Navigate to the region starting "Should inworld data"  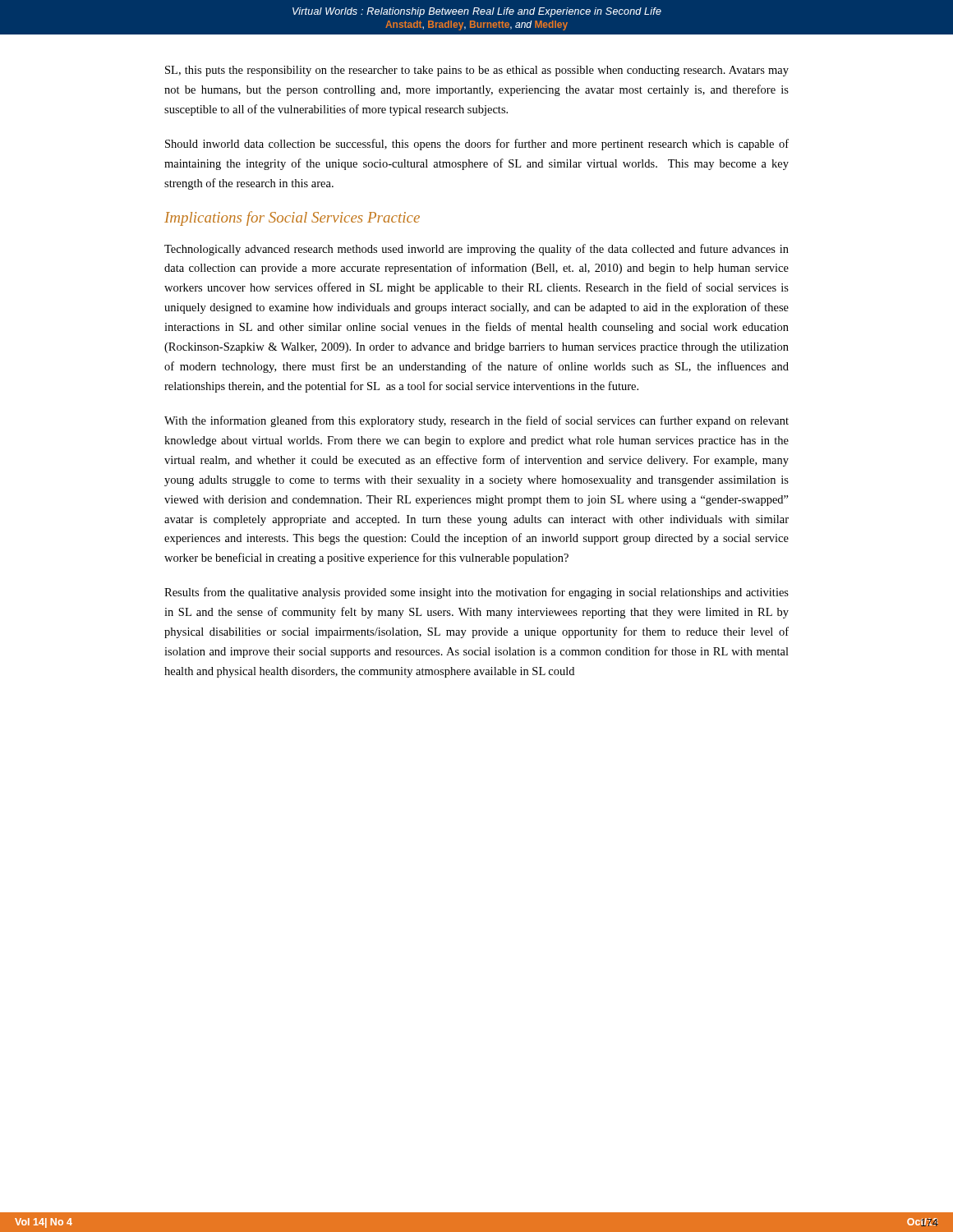pos(476,163)
